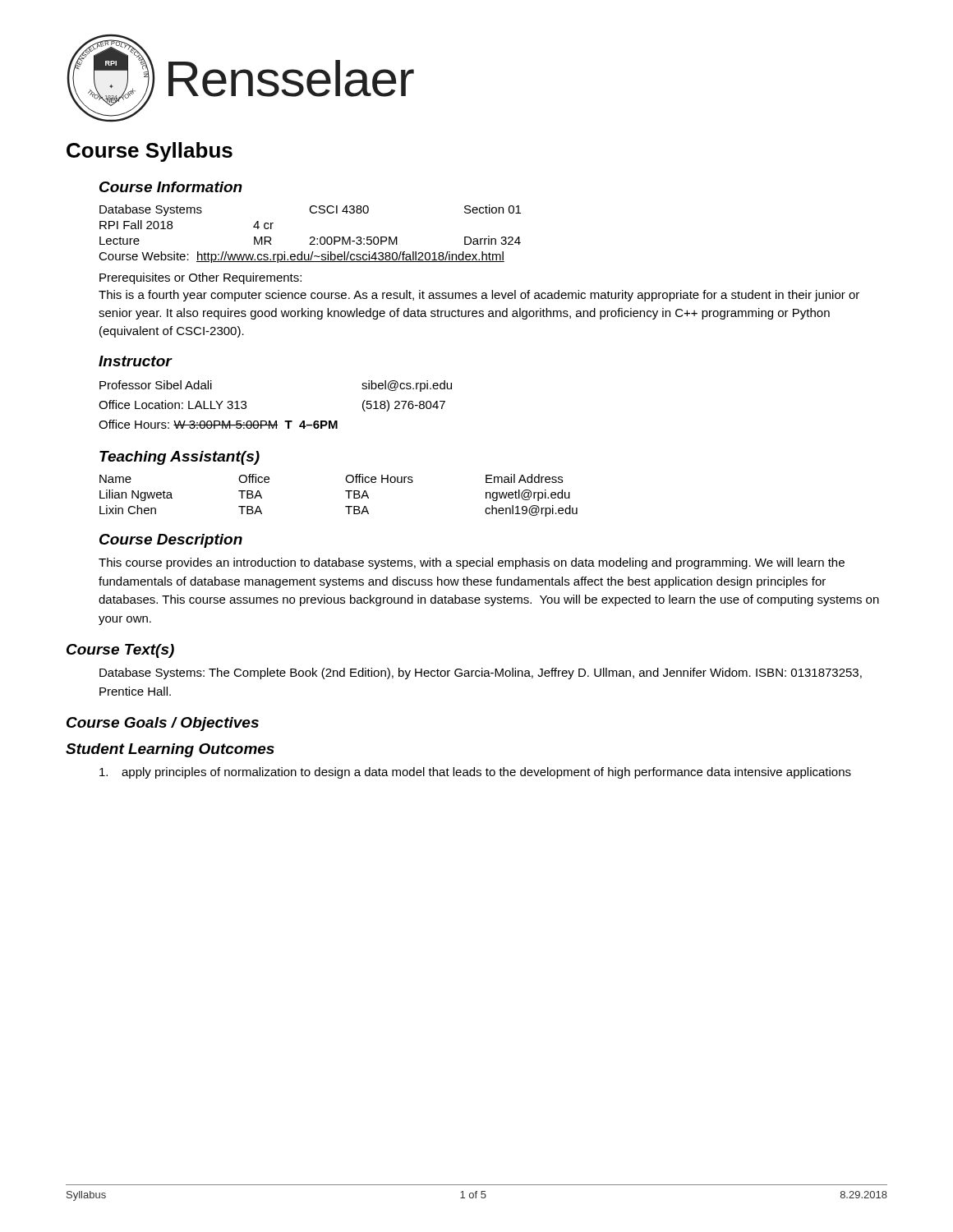Point to the text block starting "Course Description"

(171, 541)
